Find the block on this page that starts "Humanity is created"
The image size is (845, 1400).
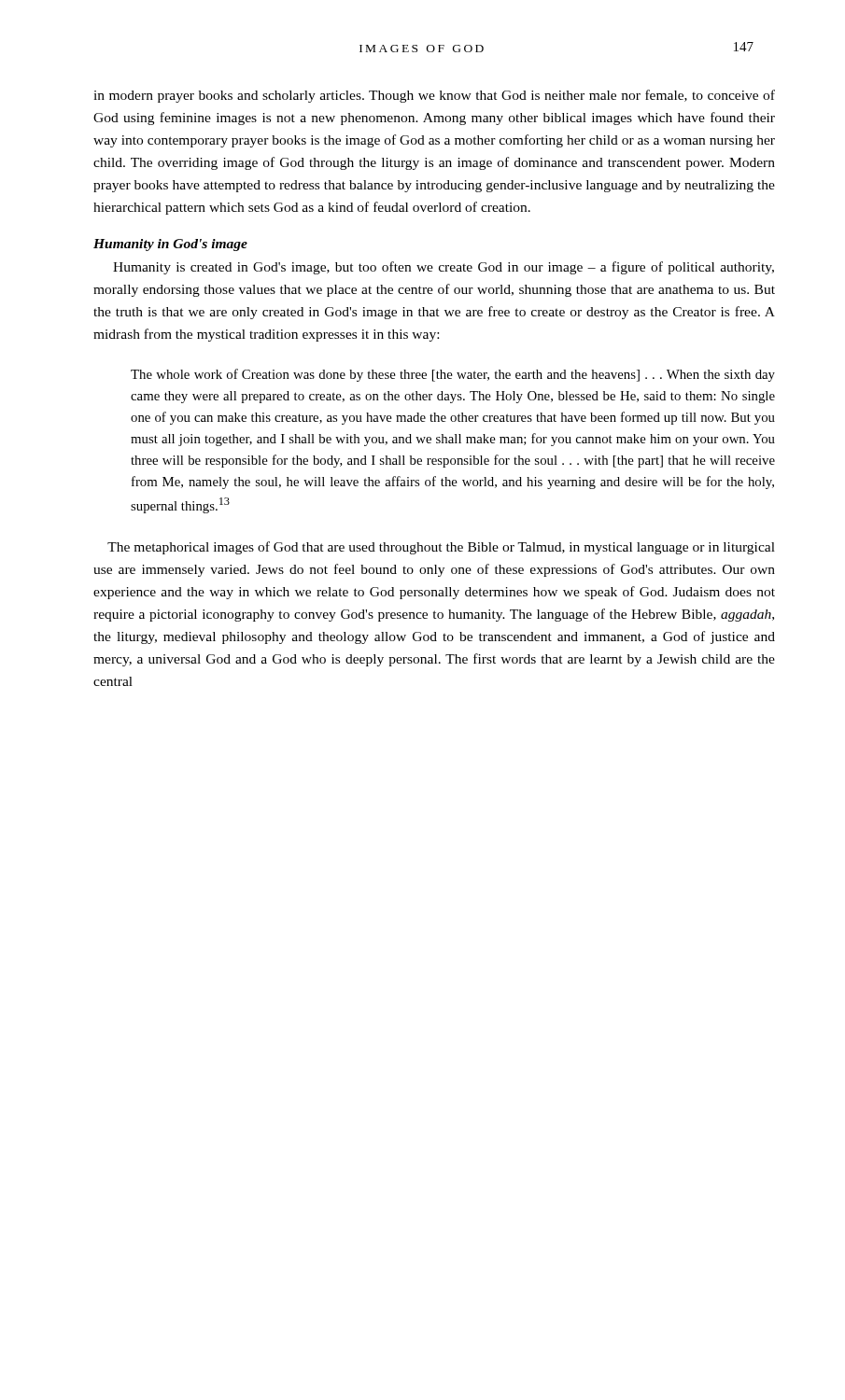[x=434, y=300]
